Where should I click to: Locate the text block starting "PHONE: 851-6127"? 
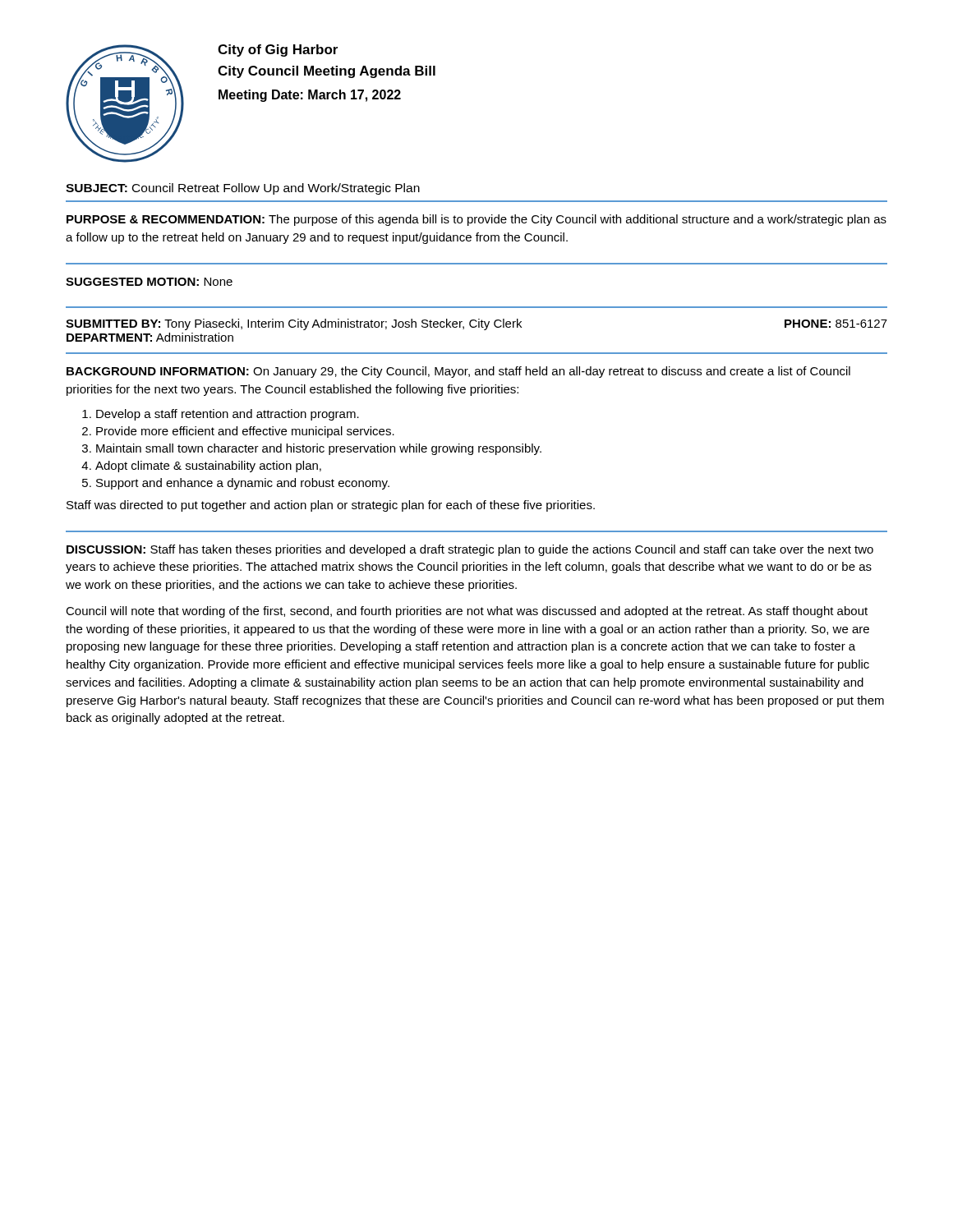click(x=836, y=323)
